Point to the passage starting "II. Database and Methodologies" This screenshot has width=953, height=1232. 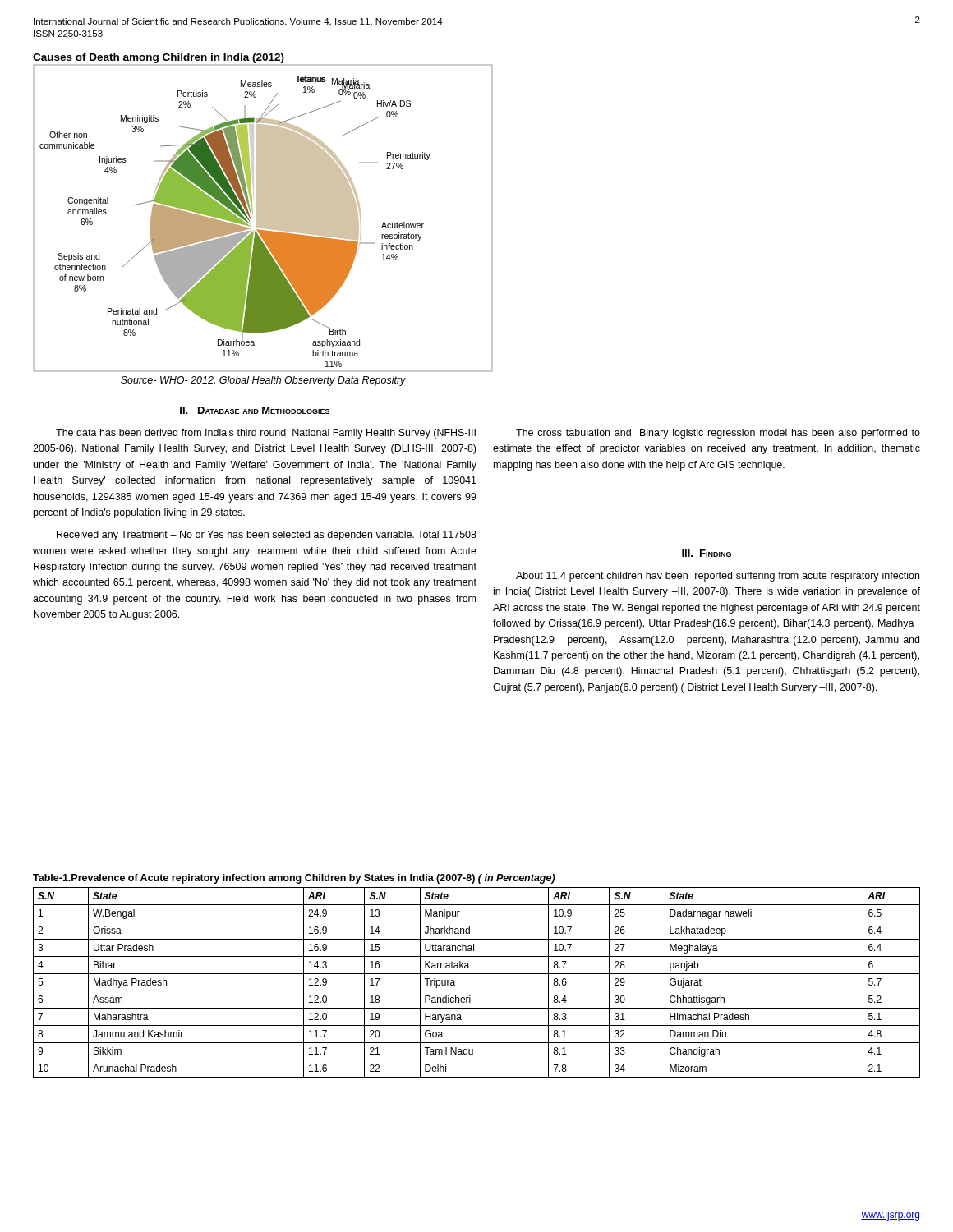[255, 410]
